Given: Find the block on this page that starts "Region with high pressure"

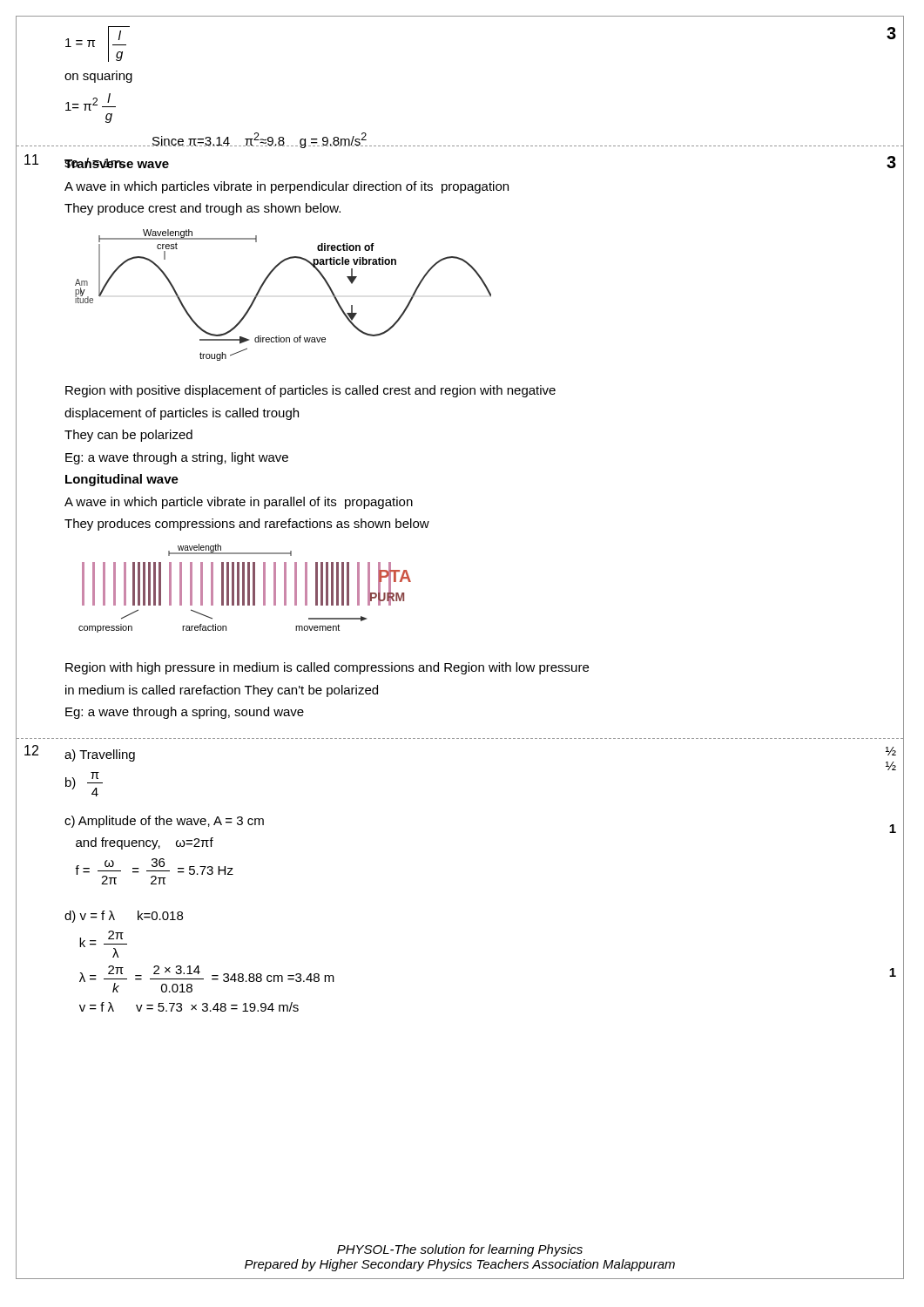Looking at the screenshot, I should (x=327, y=667).
